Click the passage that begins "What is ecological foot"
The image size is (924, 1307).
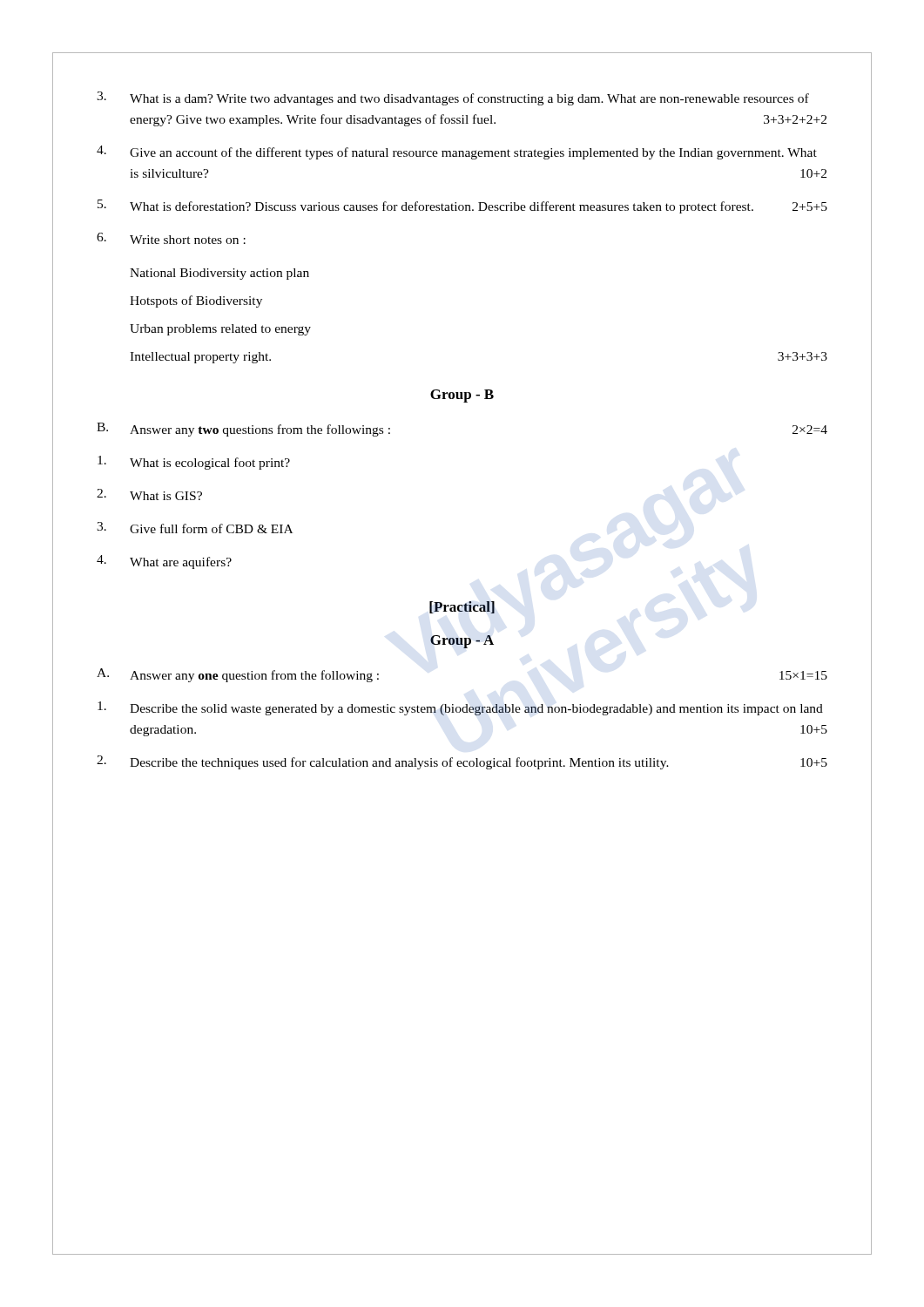click(x=194, y=463)
